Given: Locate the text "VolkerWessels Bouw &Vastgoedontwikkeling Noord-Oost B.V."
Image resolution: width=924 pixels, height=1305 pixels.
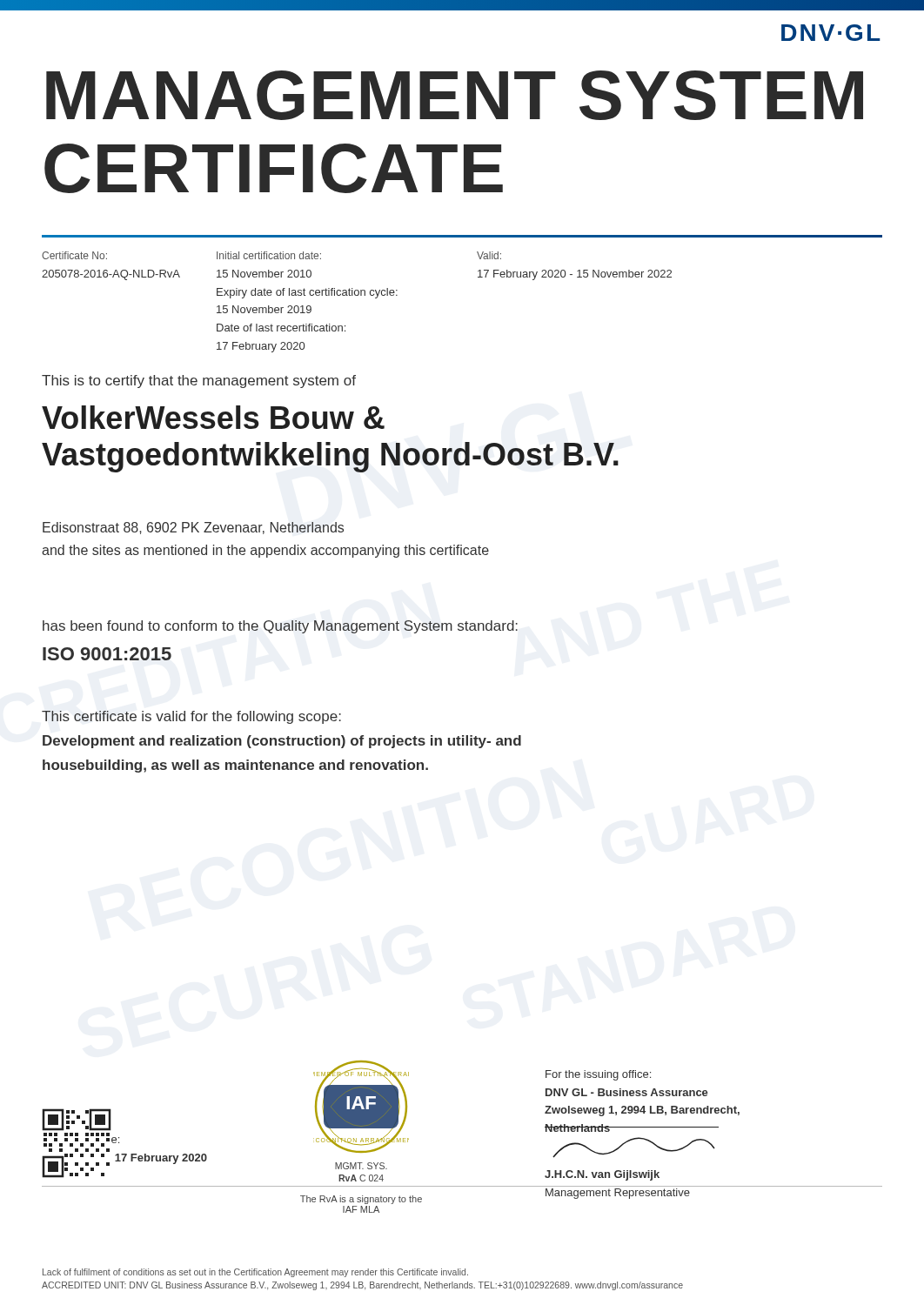Looking at the screenshot, I should coord(331,437).
